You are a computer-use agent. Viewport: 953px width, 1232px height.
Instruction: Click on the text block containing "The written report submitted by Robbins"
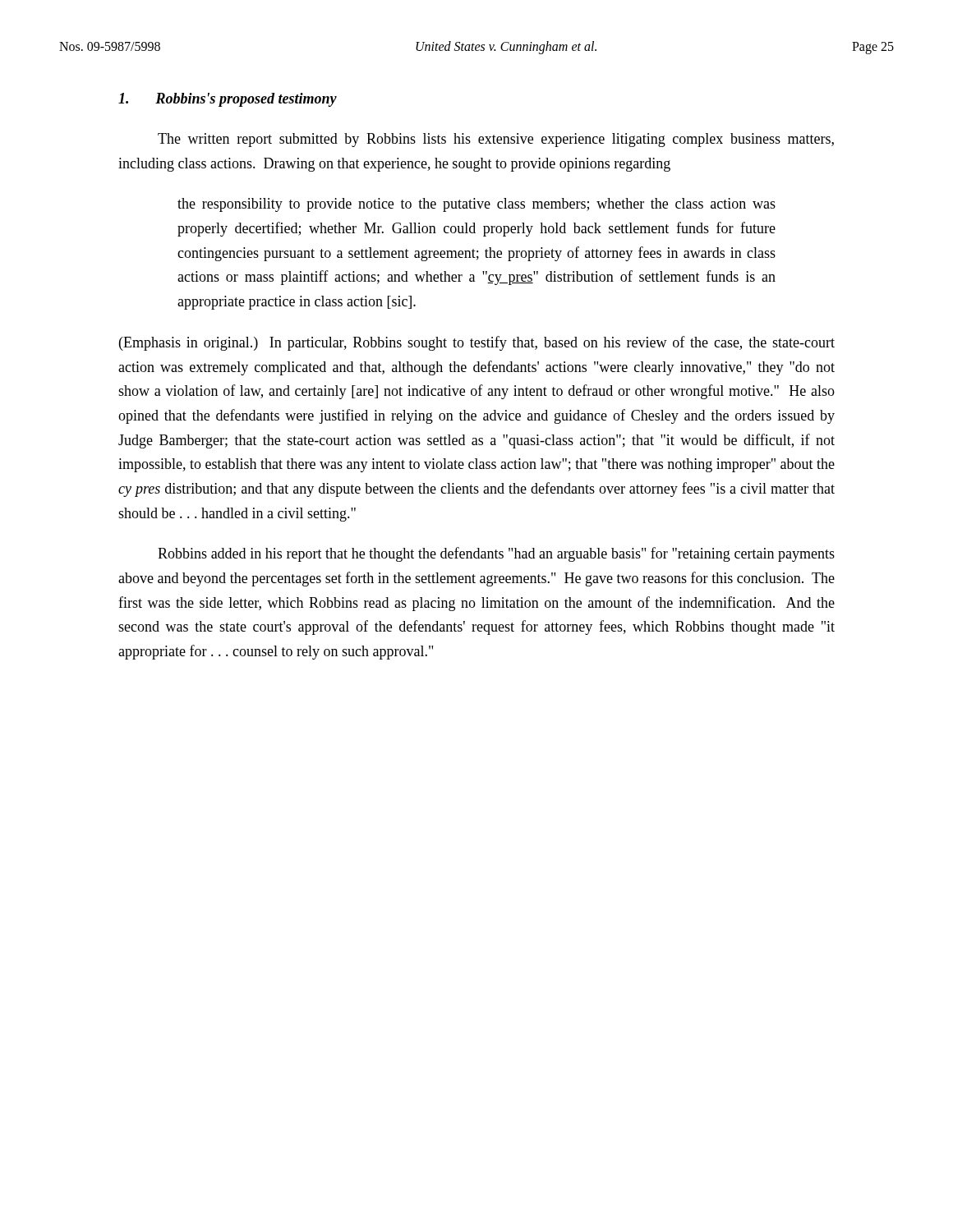pyautogui.click(x=476, y=151)
